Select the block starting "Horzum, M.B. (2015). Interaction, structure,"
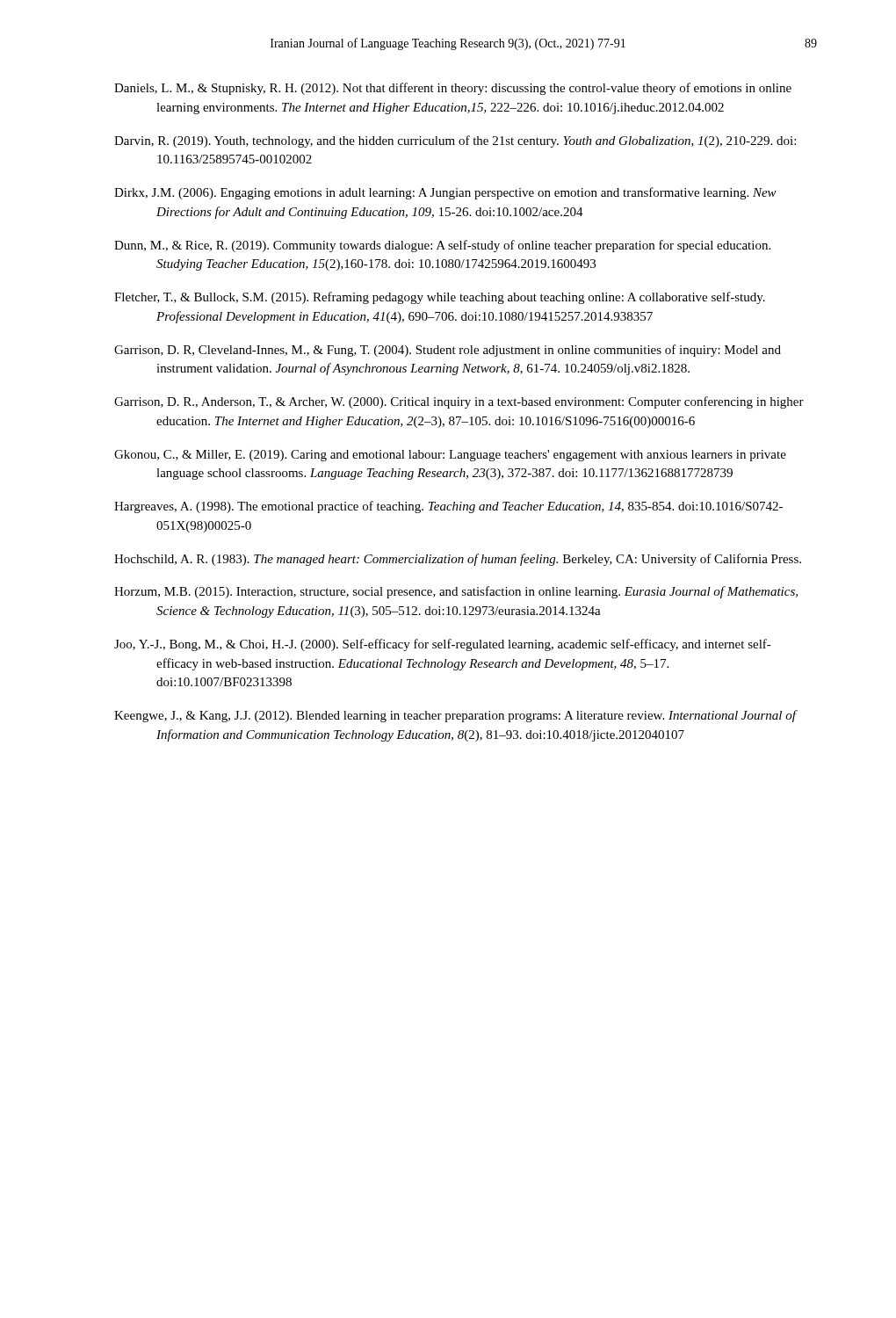This screenshot has height=1318, width=896. click(456, 601)
